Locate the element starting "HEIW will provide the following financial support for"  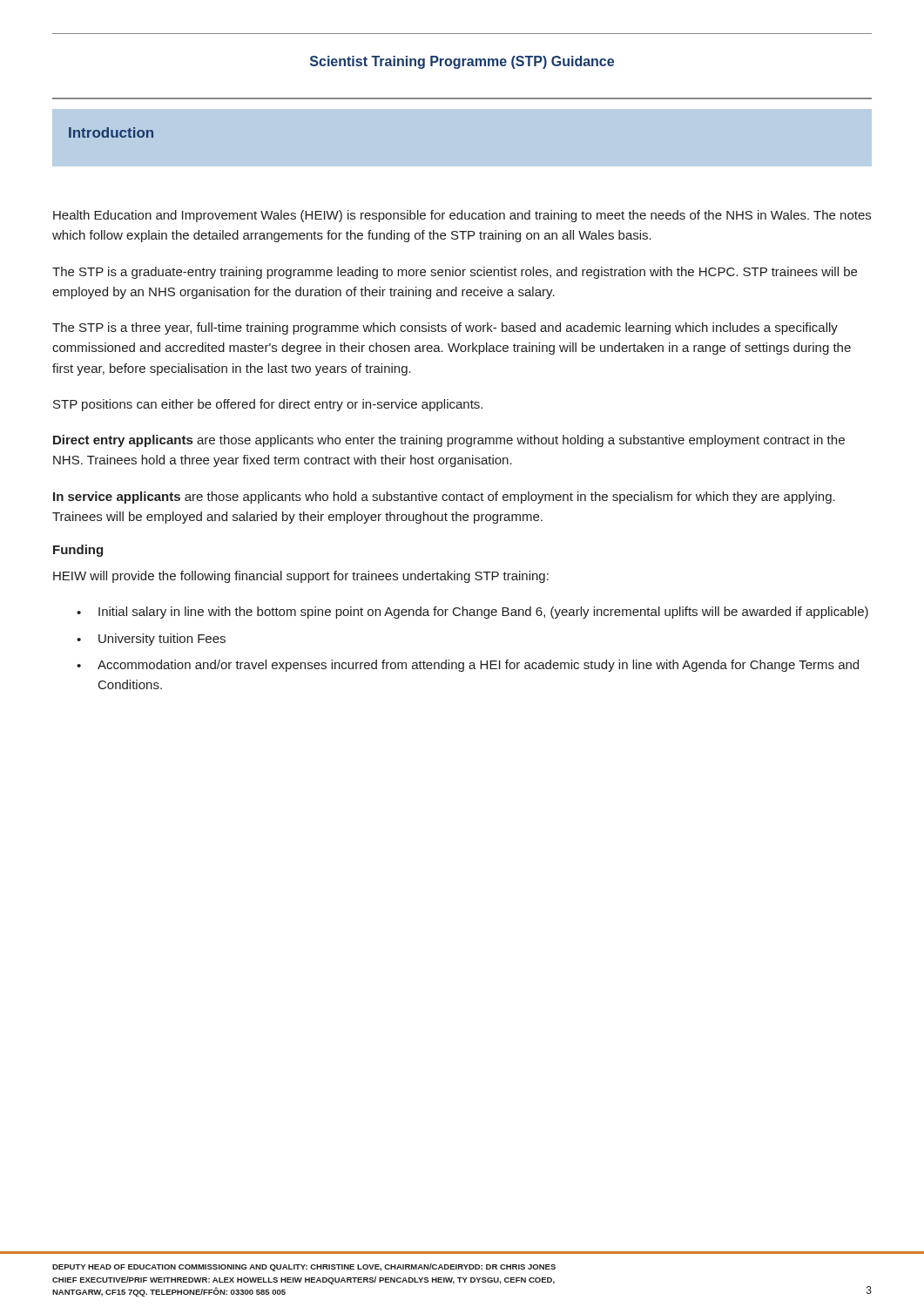point(301,576)
